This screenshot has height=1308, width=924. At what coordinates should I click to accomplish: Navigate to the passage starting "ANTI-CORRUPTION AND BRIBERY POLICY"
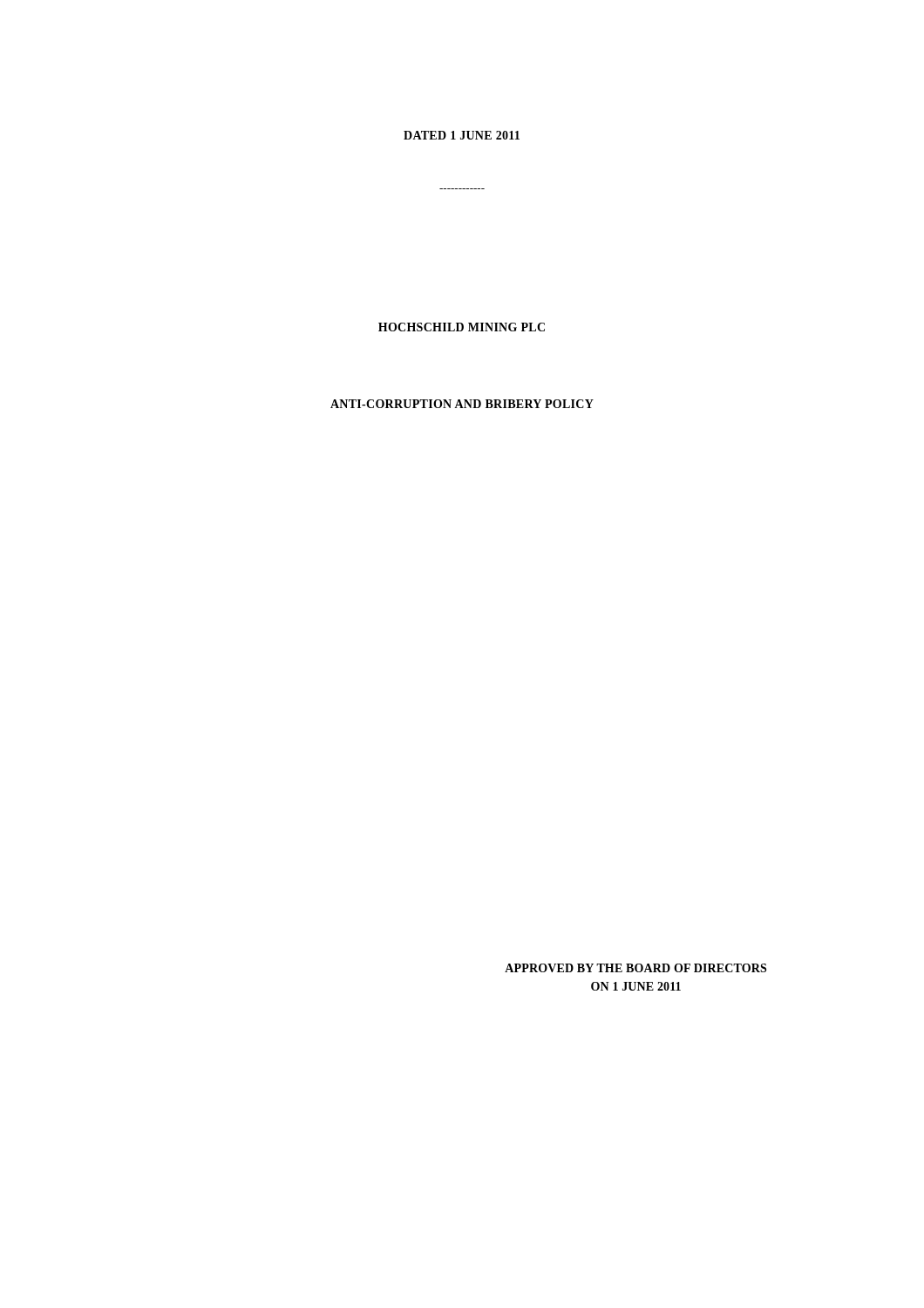[x=462, y=404]
